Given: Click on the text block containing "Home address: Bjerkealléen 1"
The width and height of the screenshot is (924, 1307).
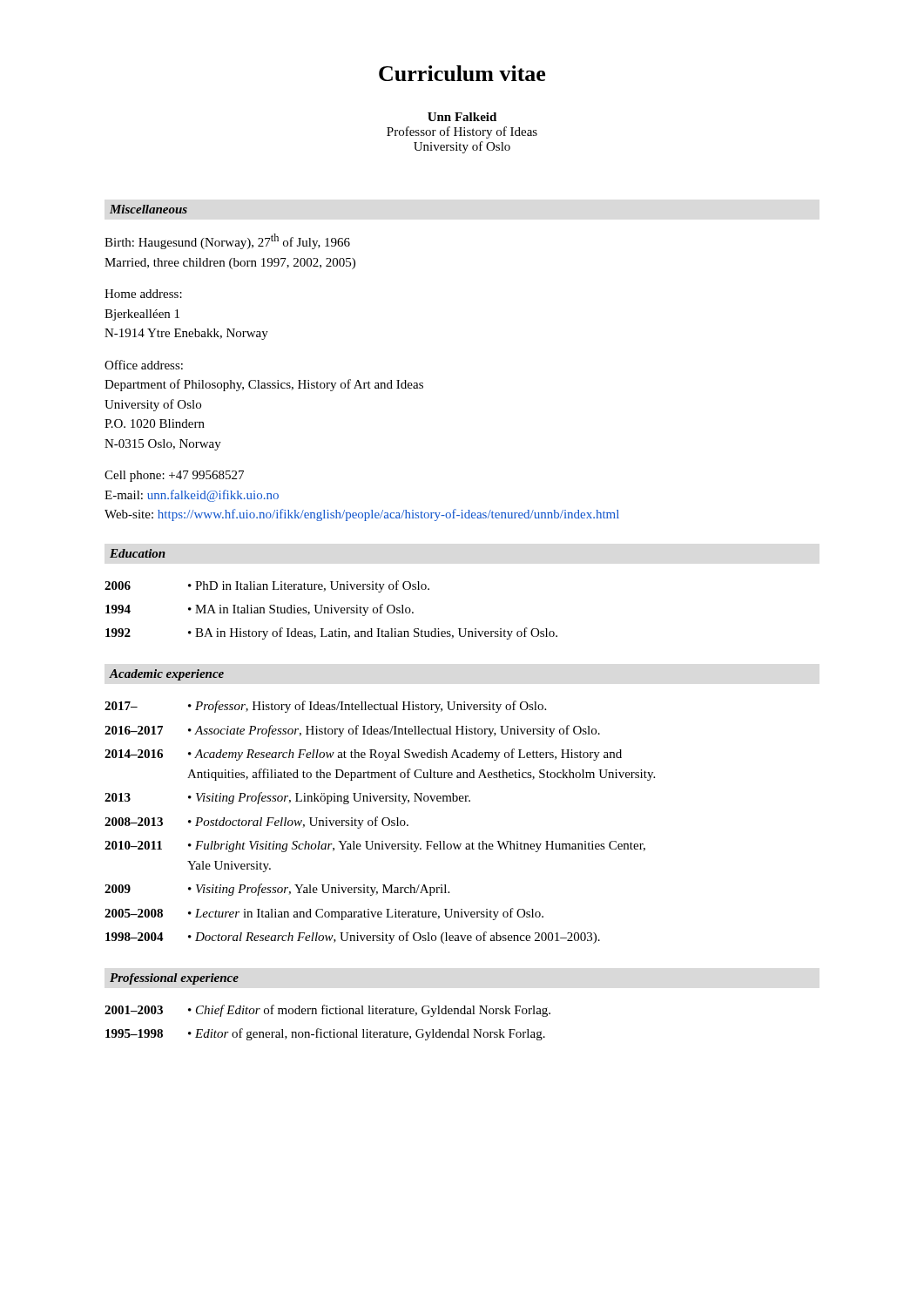Looking at the screenshot, I should click(186, 313).
